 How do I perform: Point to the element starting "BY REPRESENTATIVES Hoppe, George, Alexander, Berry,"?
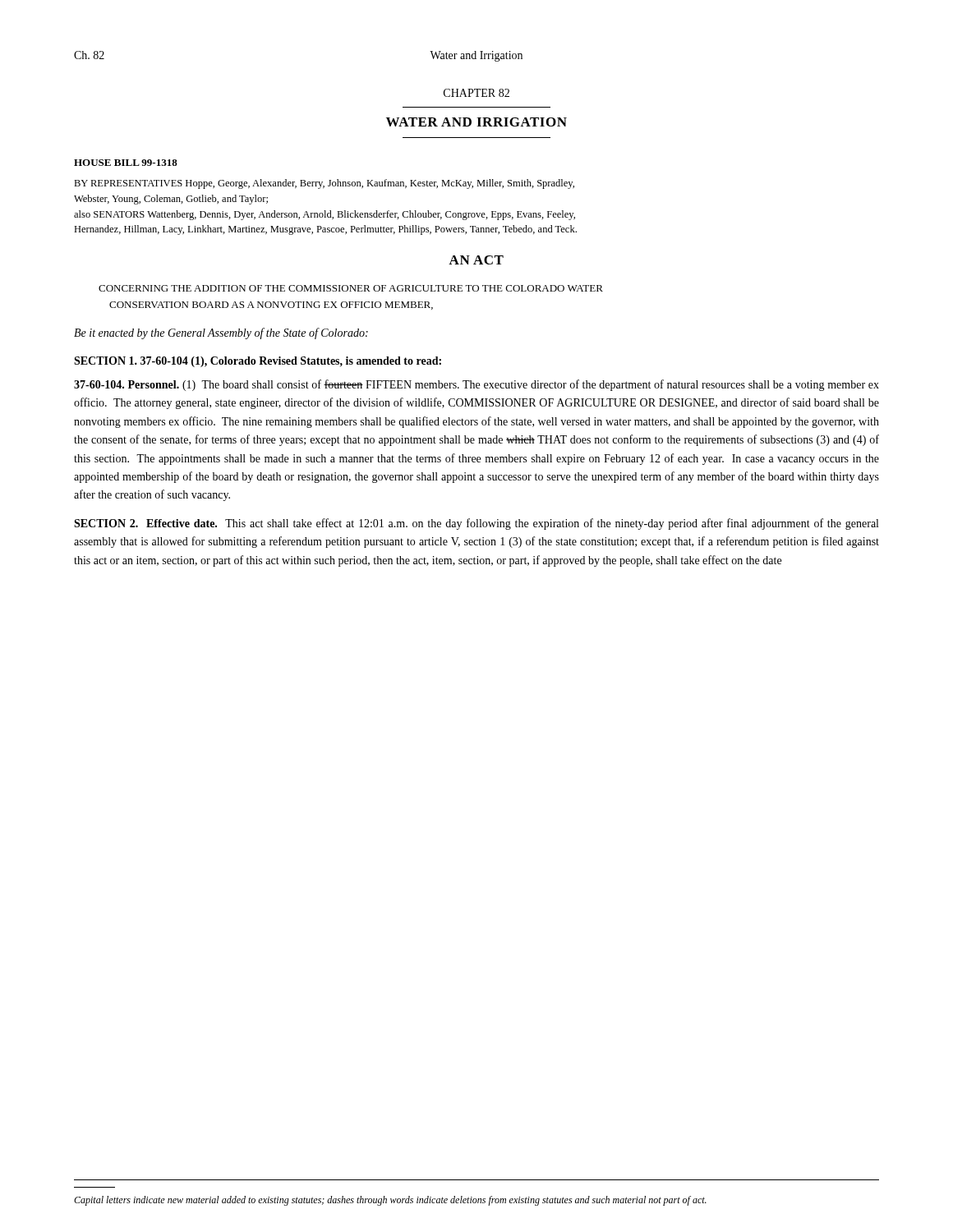click(x=326, y=206)
